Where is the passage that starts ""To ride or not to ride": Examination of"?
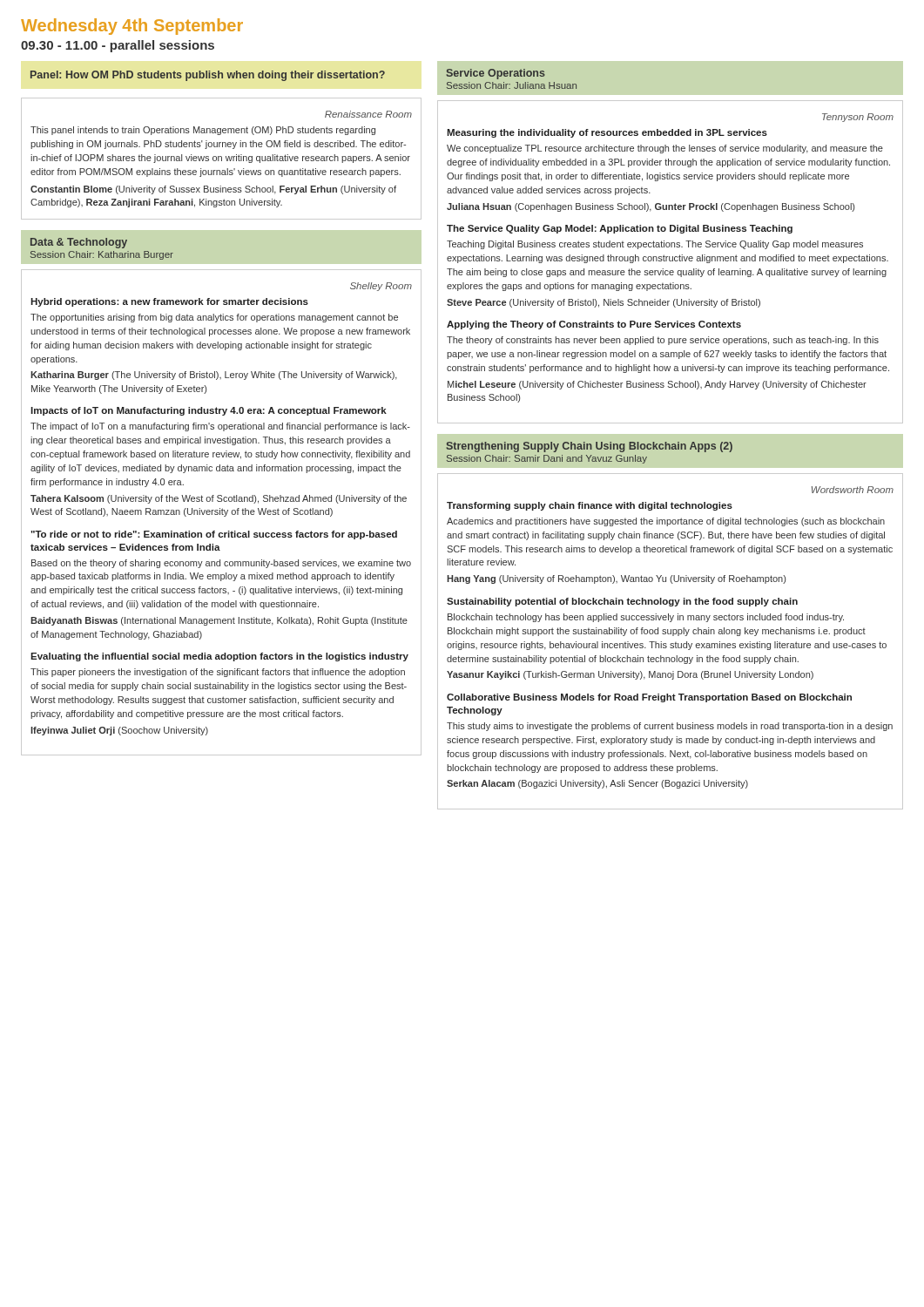The height and width of the screenshot is (1307, 924). pyautogui.click(x=221, y=585)
